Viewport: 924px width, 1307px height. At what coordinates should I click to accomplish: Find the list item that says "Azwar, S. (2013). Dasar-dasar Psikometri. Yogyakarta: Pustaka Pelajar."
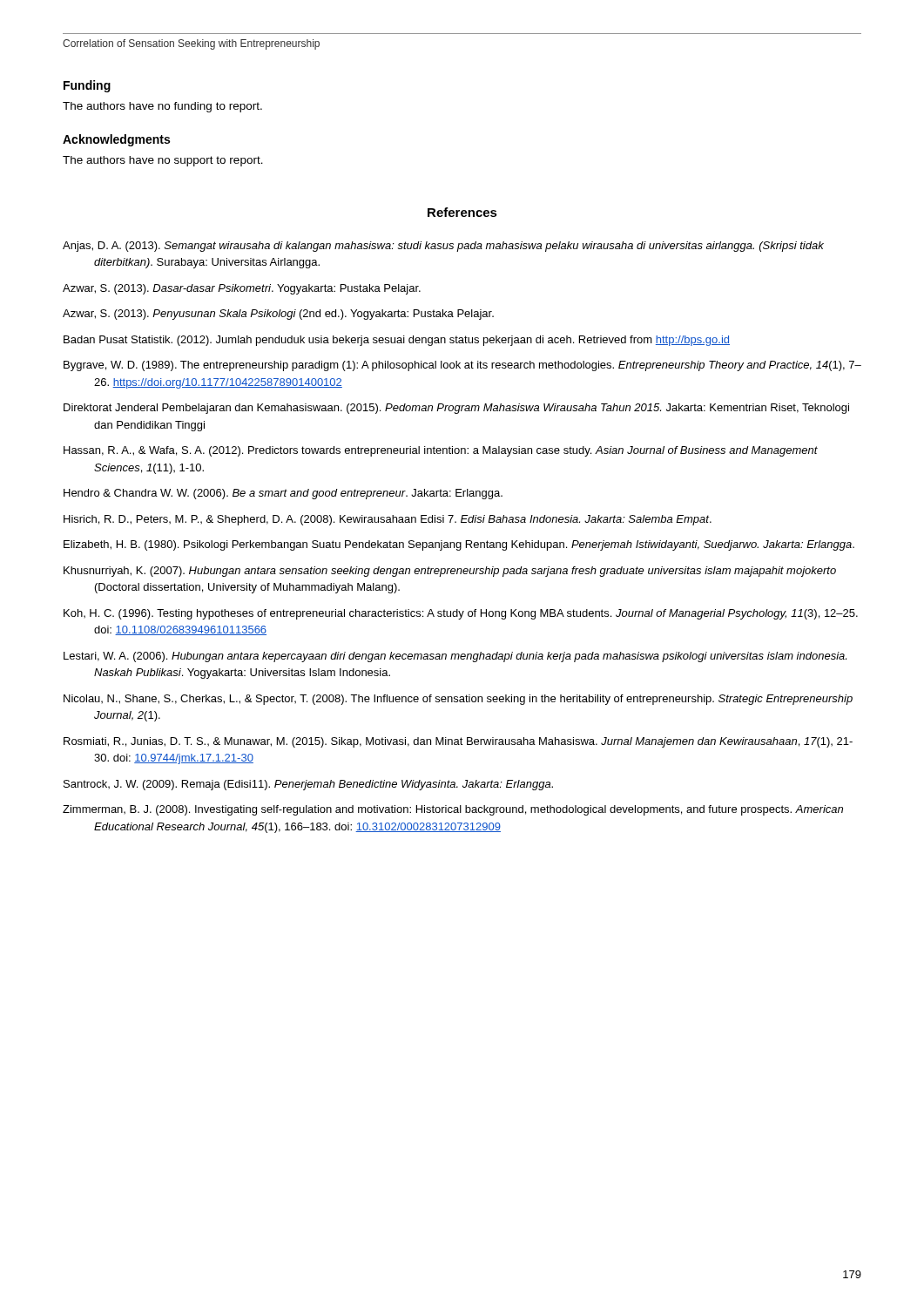[242, 288]
